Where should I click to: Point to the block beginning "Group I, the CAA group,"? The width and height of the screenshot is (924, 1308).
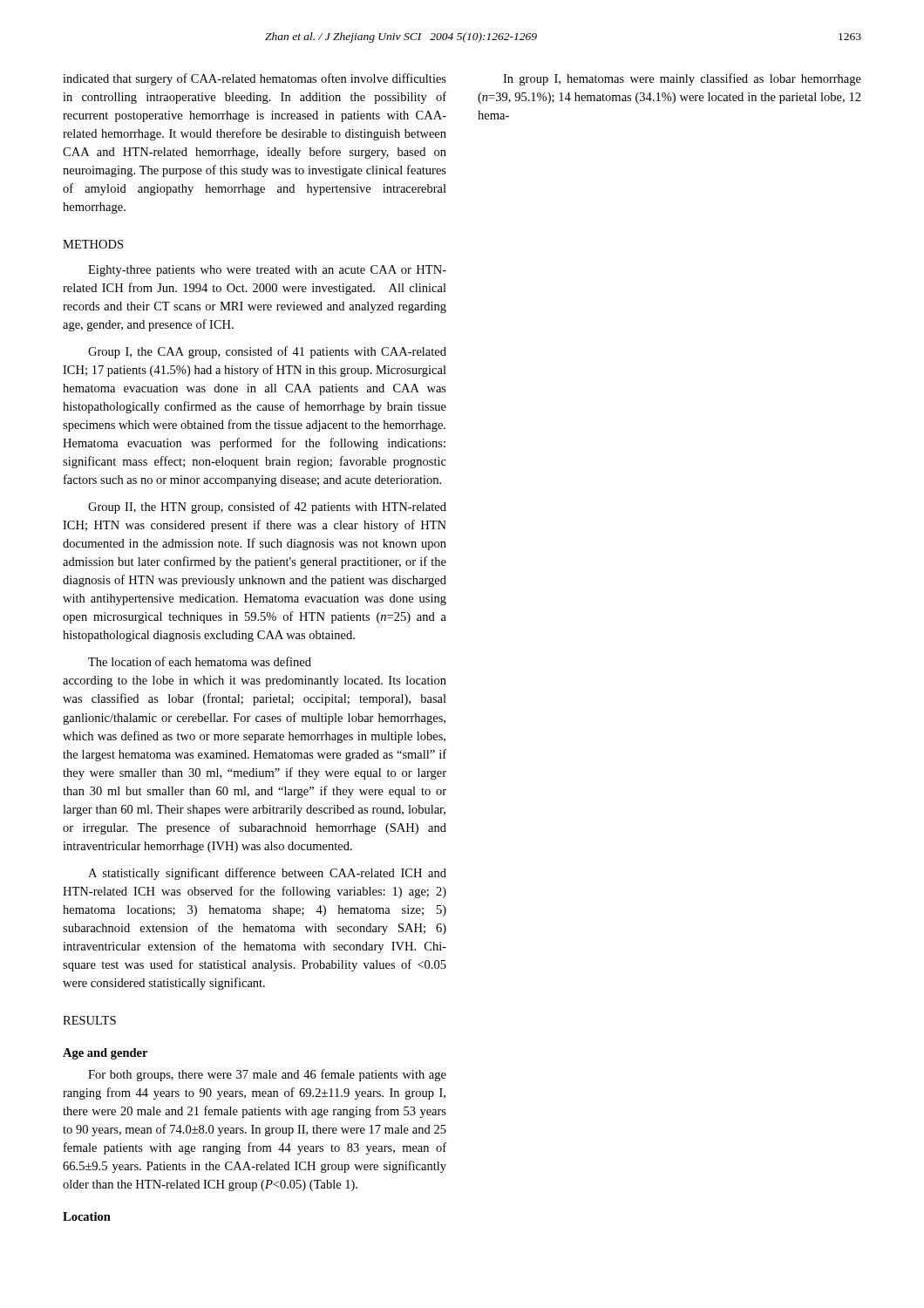(255, 416)
